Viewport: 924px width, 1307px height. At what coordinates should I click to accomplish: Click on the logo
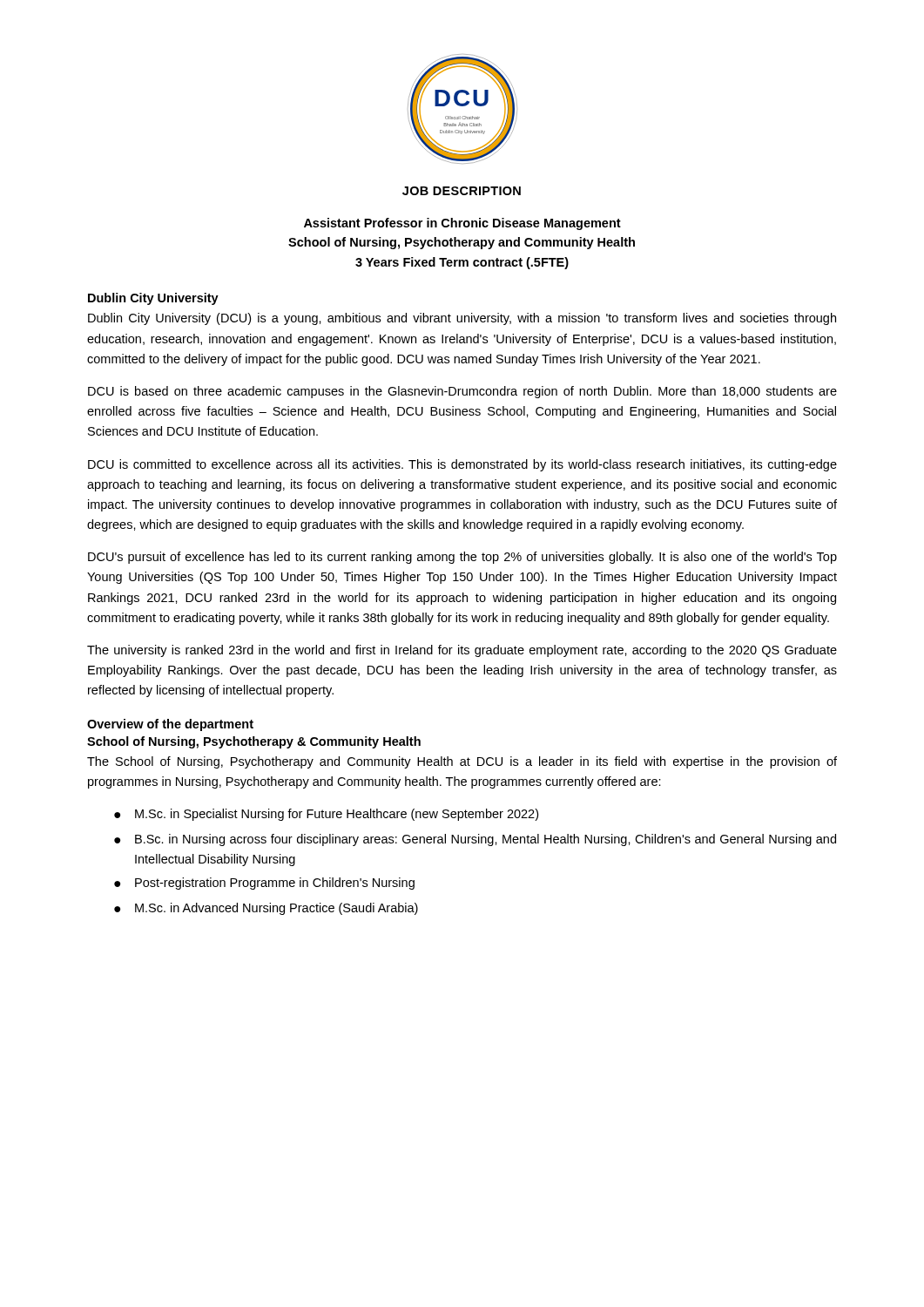click(462, 110)
